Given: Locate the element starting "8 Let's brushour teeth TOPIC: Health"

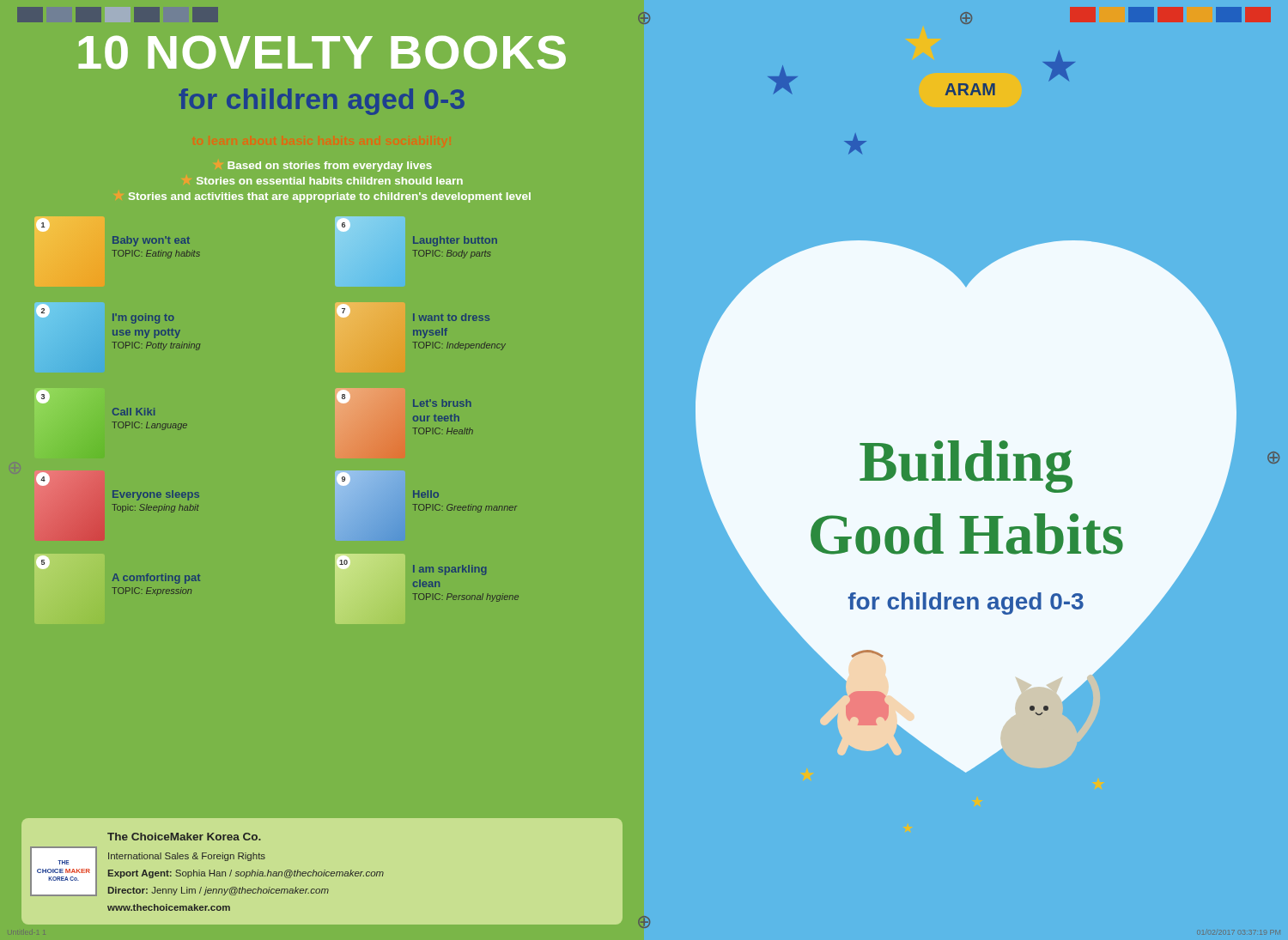Looking at the screenshot, I should pyautogui.click(x=404, y=423).
